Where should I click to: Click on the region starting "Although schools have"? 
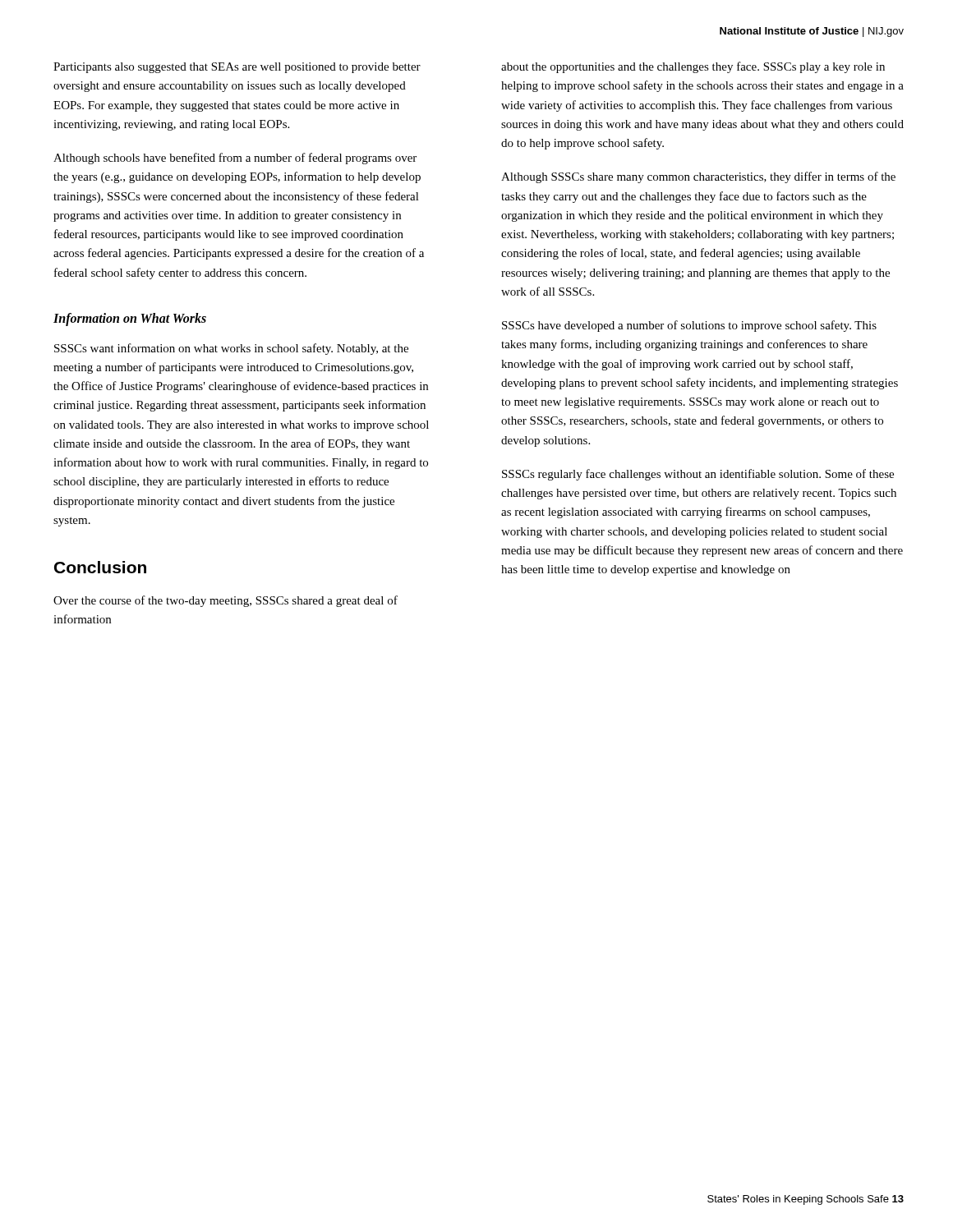pos(242,216)
